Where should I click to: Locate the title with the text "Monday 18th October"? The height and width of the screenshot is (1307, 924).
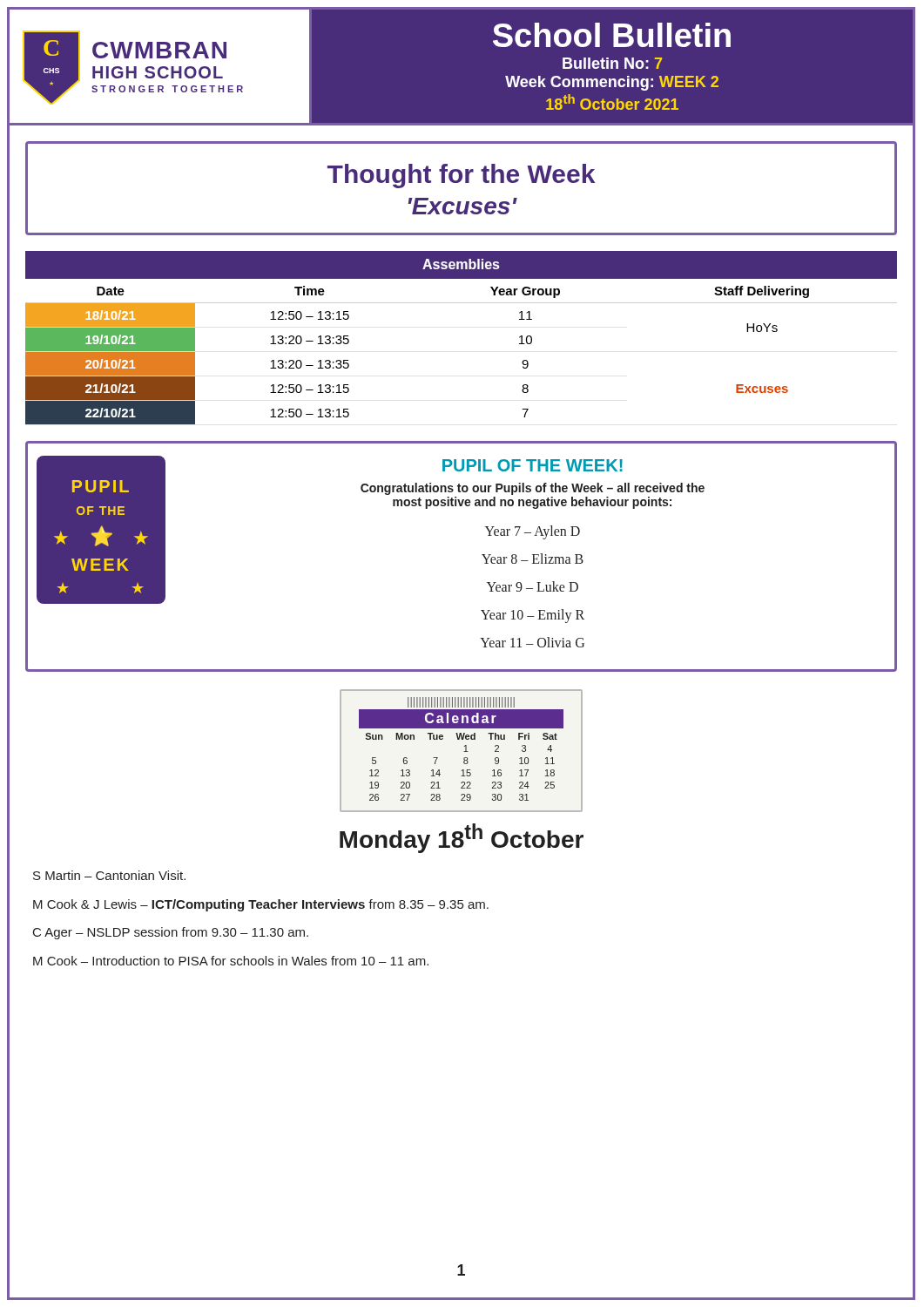tap(461, 837)
